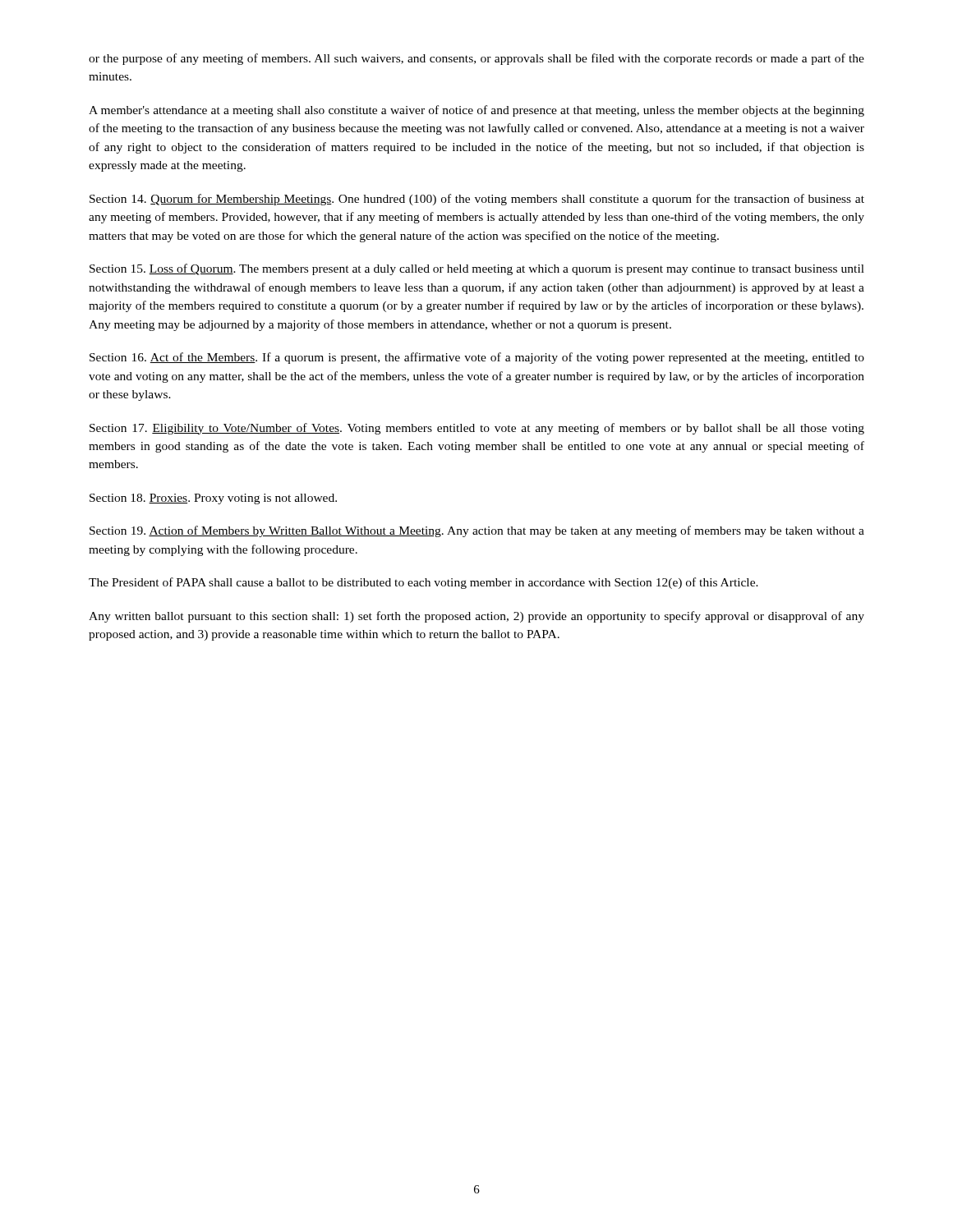Find the block on this page that starts "Section 14. Quorum for Membership Meetings. One"
Image resolution: width=953 pixels, height=1232 pixels.
tap(476, 217)
